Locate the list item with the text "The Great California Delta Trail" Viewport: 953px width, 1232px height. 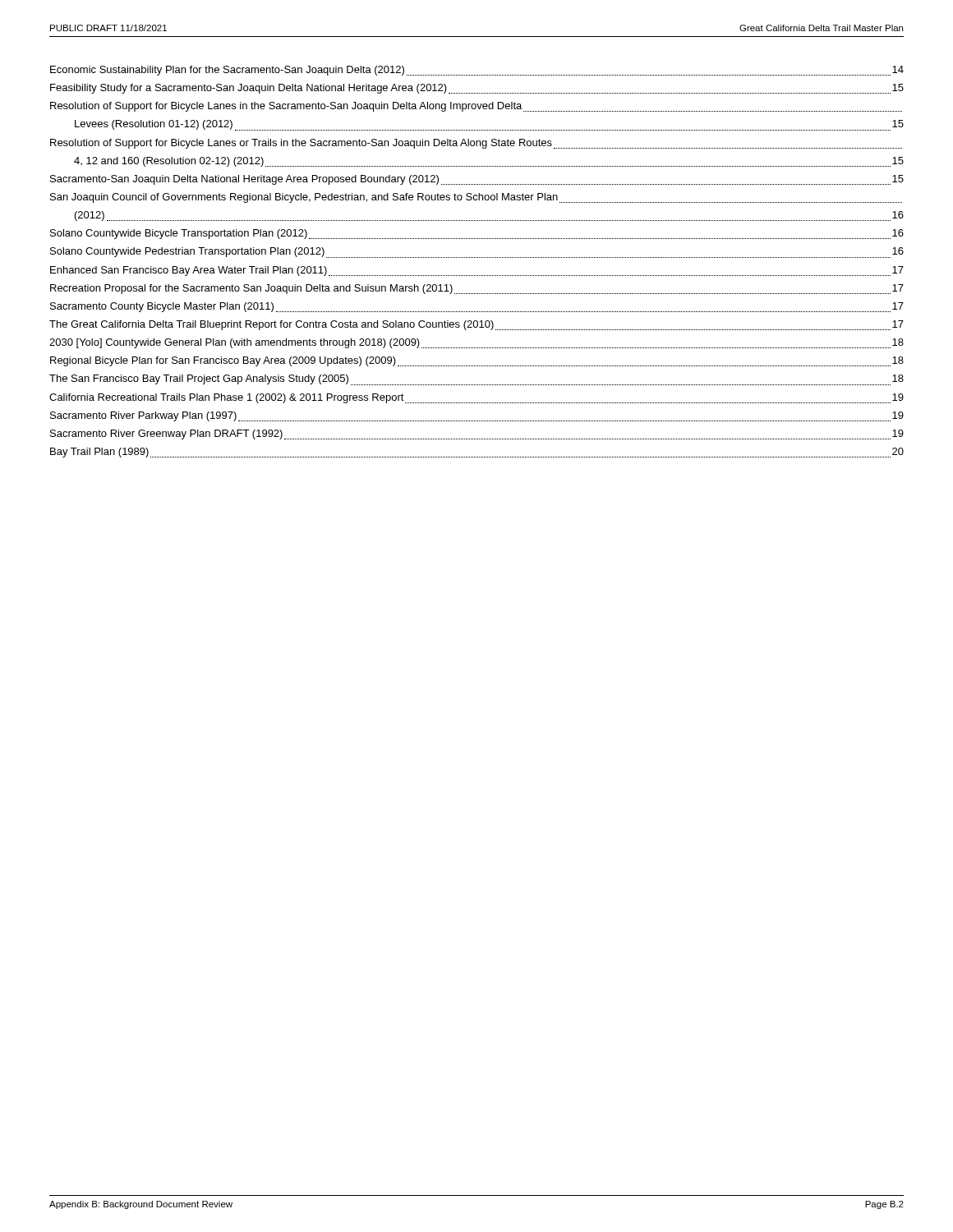click(x=476, y=324)
